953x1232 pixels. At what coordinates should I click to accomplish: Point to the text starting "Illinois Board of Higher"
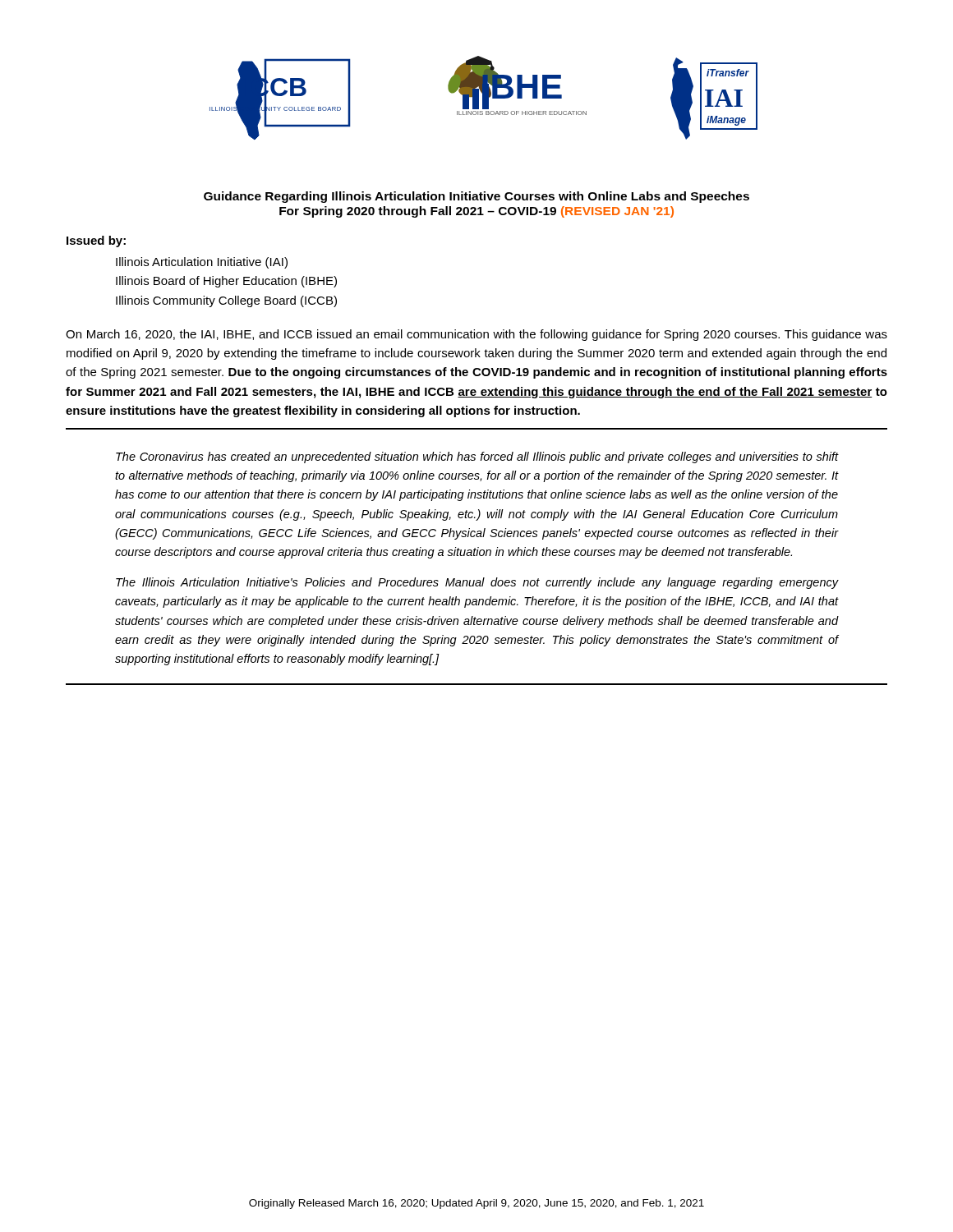click(226, 281)
